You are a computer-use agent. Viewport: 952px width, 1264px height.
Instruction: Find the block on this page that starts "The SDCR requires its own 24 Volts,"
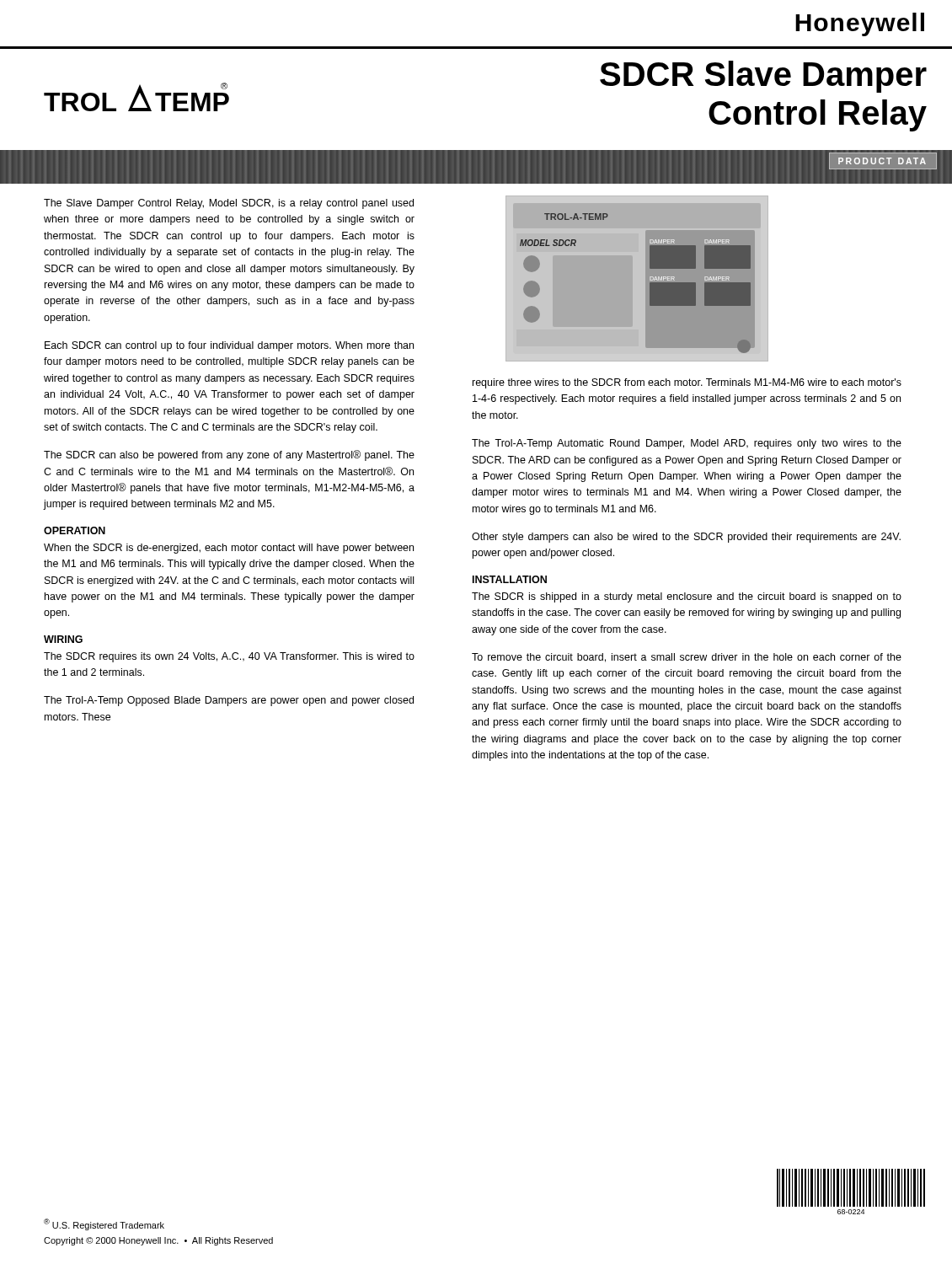tap(229, 664)
